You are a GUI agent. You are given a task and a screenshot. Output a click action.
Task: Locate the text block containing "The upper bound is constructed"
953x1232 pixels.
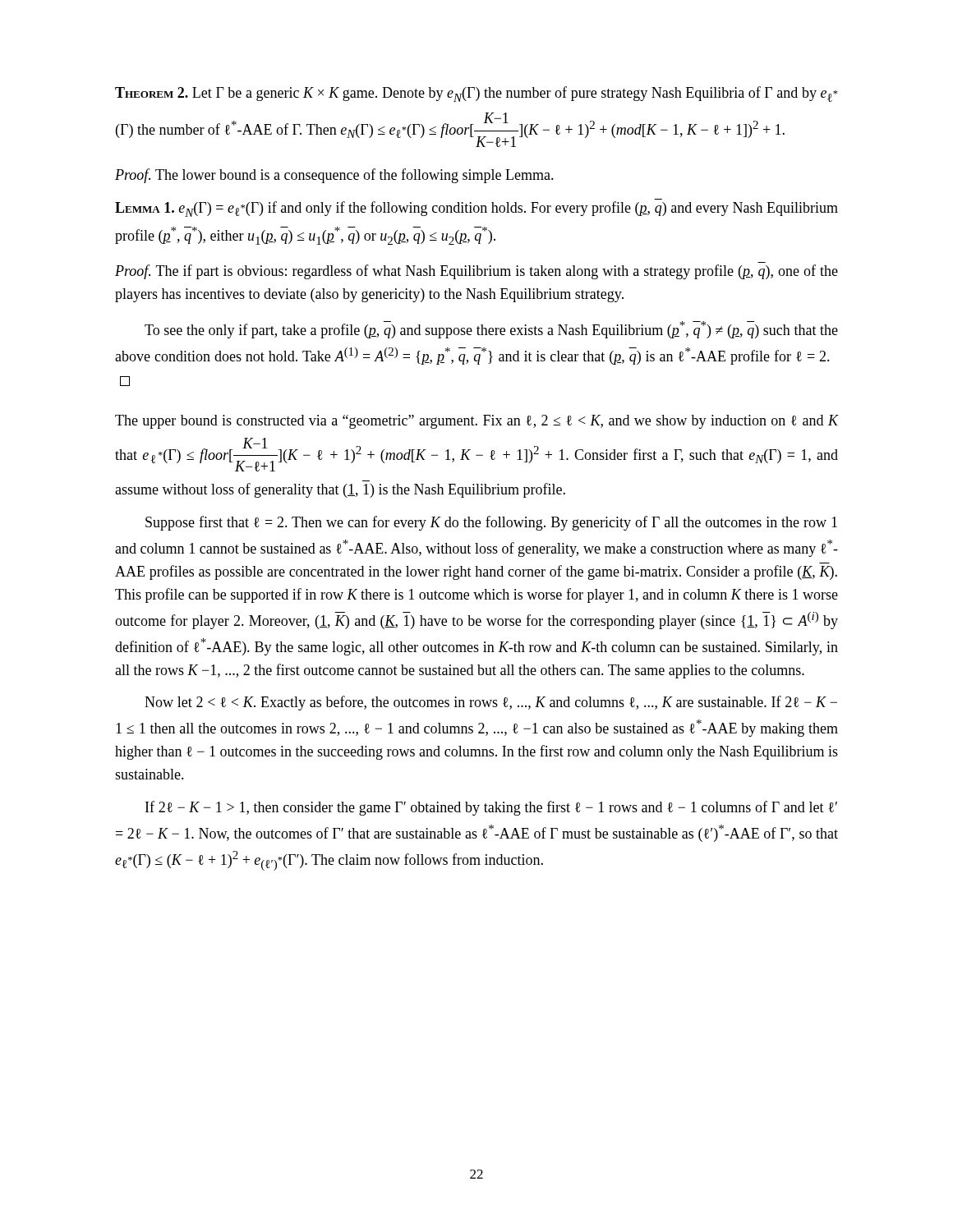pos(476,642)
